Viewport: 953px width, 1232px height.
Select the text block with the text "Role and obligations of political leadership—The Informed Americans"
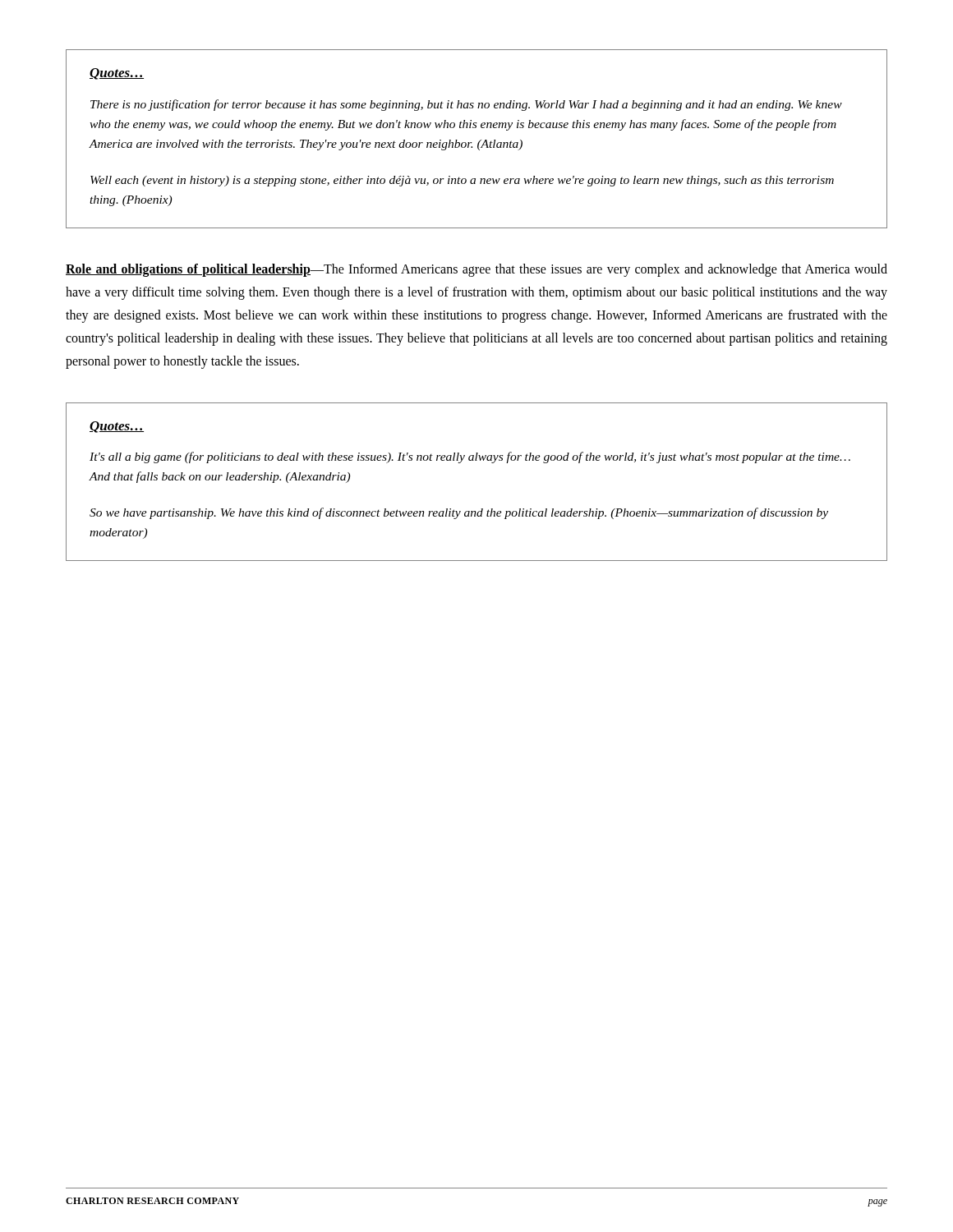[x=476, y=315]
